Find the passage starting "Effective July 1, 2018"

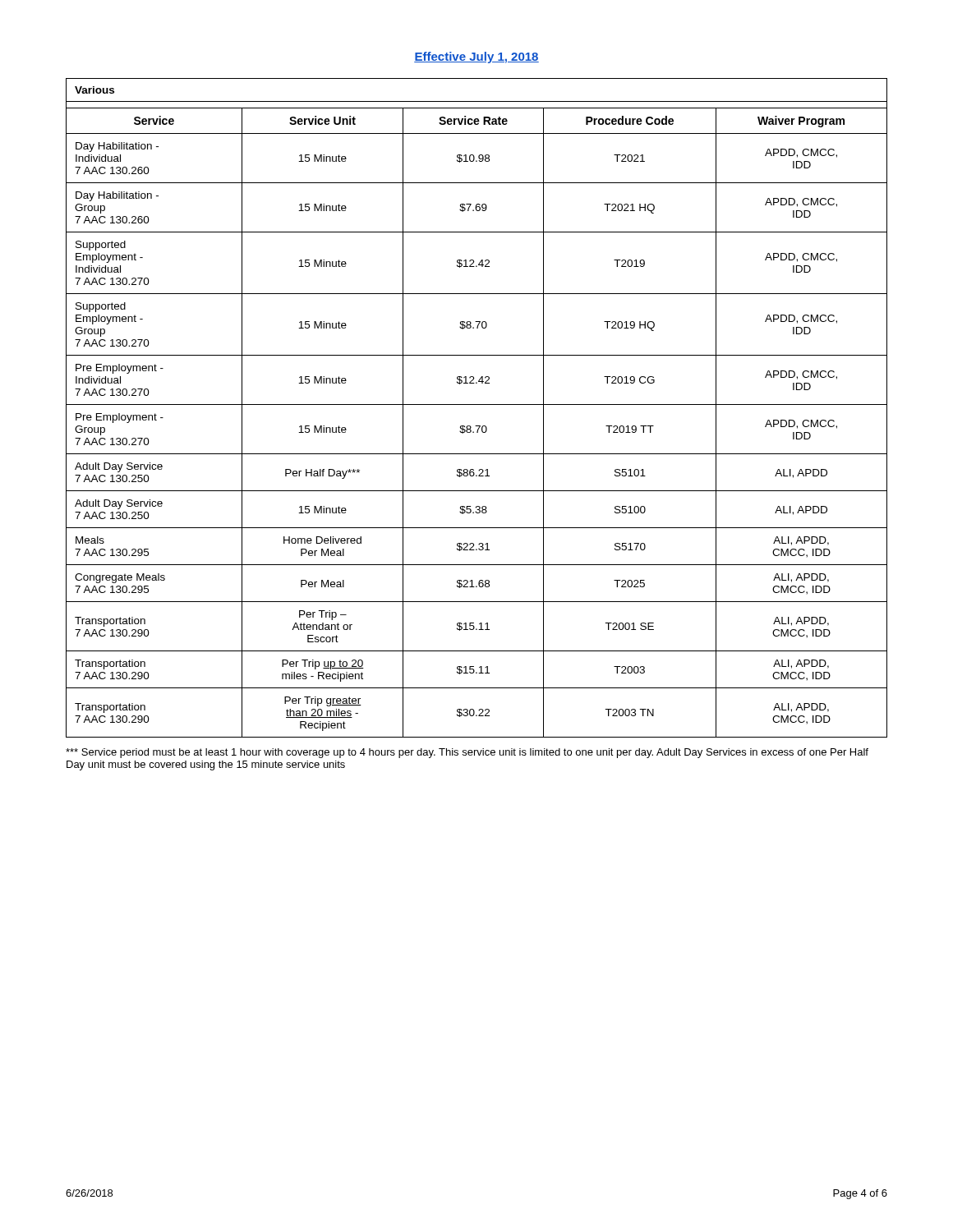tap(476, 56)
